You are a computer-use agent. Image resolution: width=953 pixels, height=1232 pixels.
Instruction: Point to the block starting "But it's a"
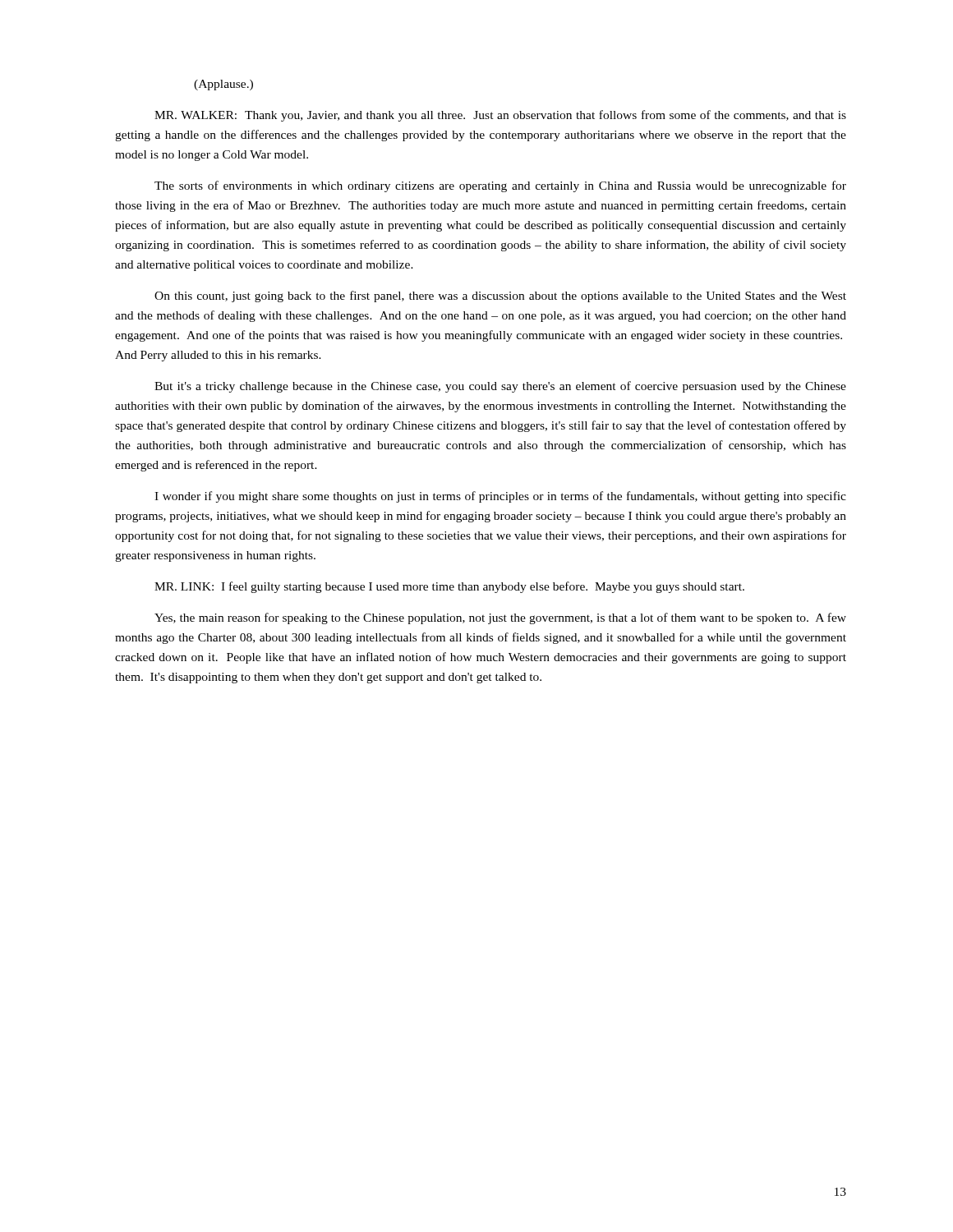click(x=481, y=425)
